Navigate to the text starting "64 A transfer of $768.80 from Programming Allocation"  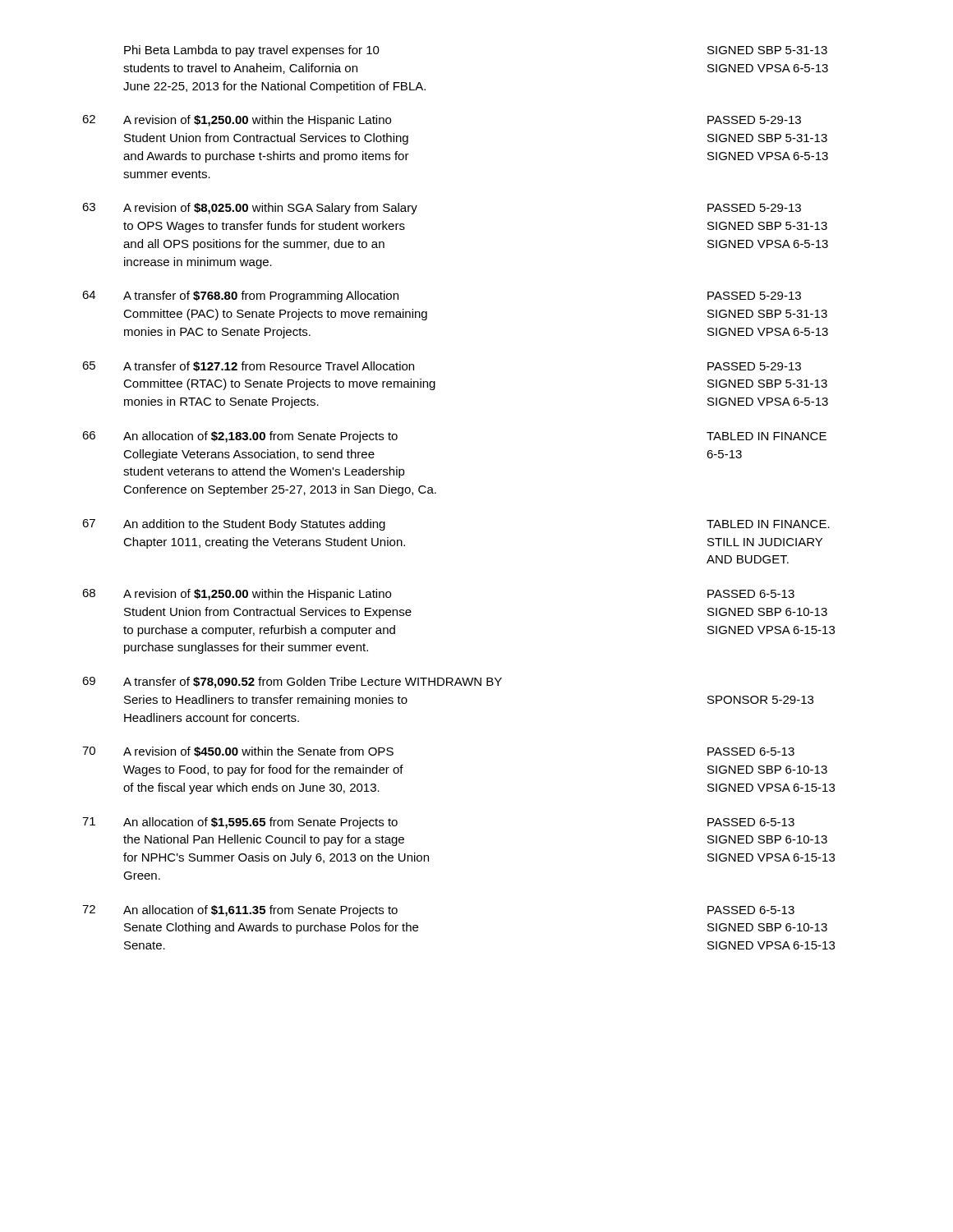261,296
